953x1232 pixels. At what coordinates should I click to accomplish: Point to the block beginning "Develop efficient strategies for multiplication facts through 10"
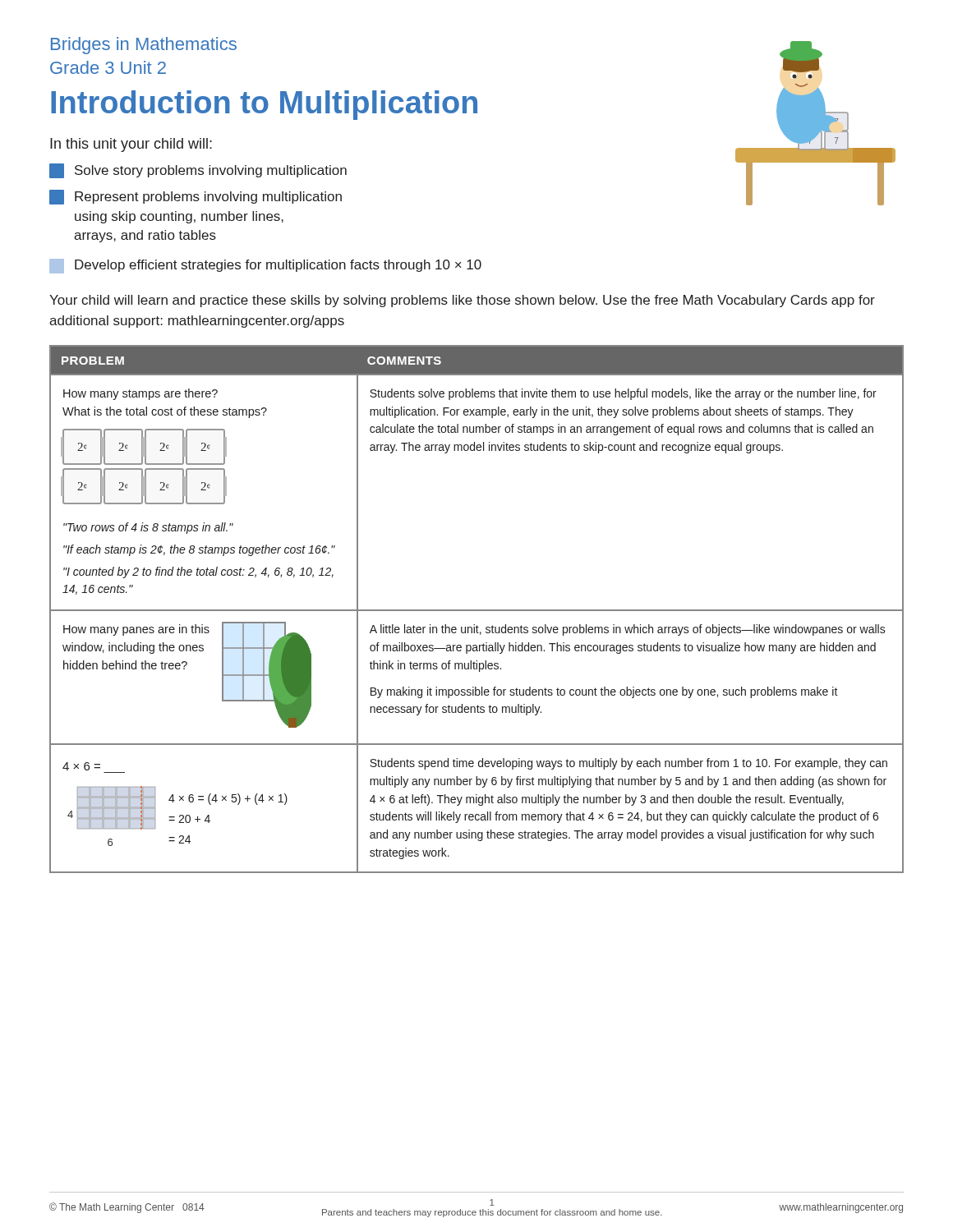(x=265, y=265)
